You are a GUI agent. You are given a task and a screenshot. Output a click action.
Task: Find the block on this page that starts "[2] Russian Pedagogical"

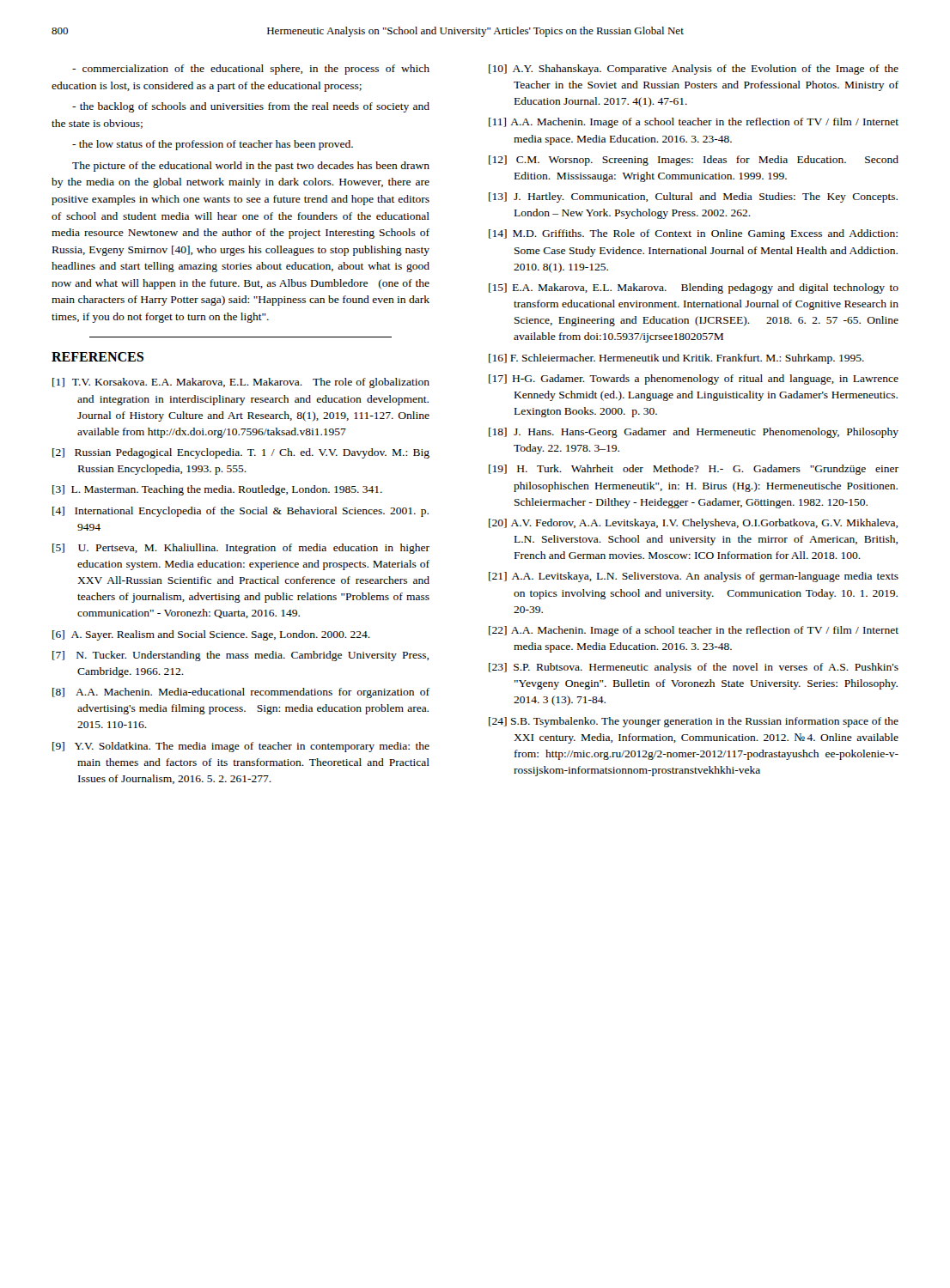(x=240, y=460)
